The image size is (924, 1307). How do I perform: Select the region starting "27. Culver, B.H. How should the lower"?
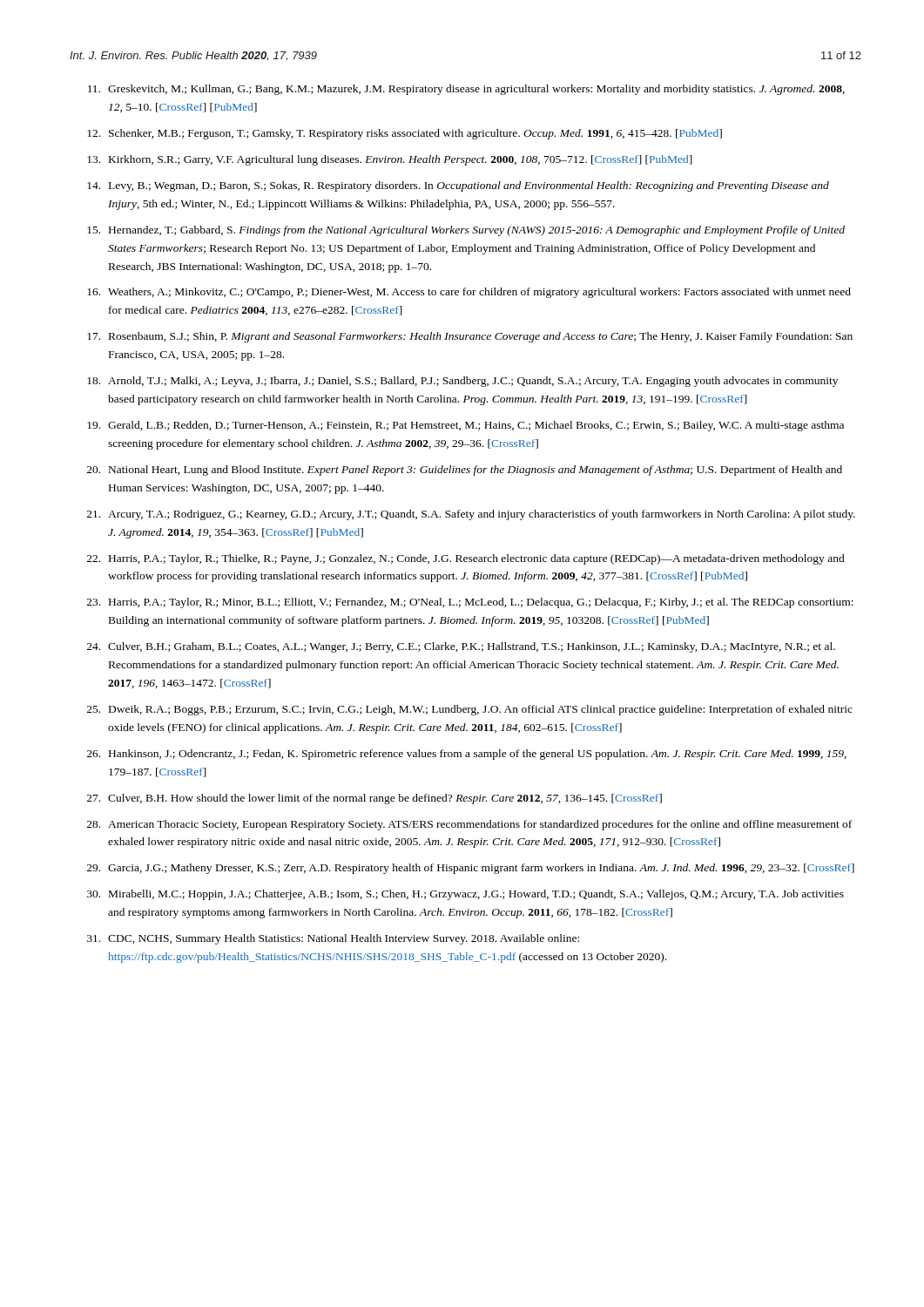click(x=465, y=798)
